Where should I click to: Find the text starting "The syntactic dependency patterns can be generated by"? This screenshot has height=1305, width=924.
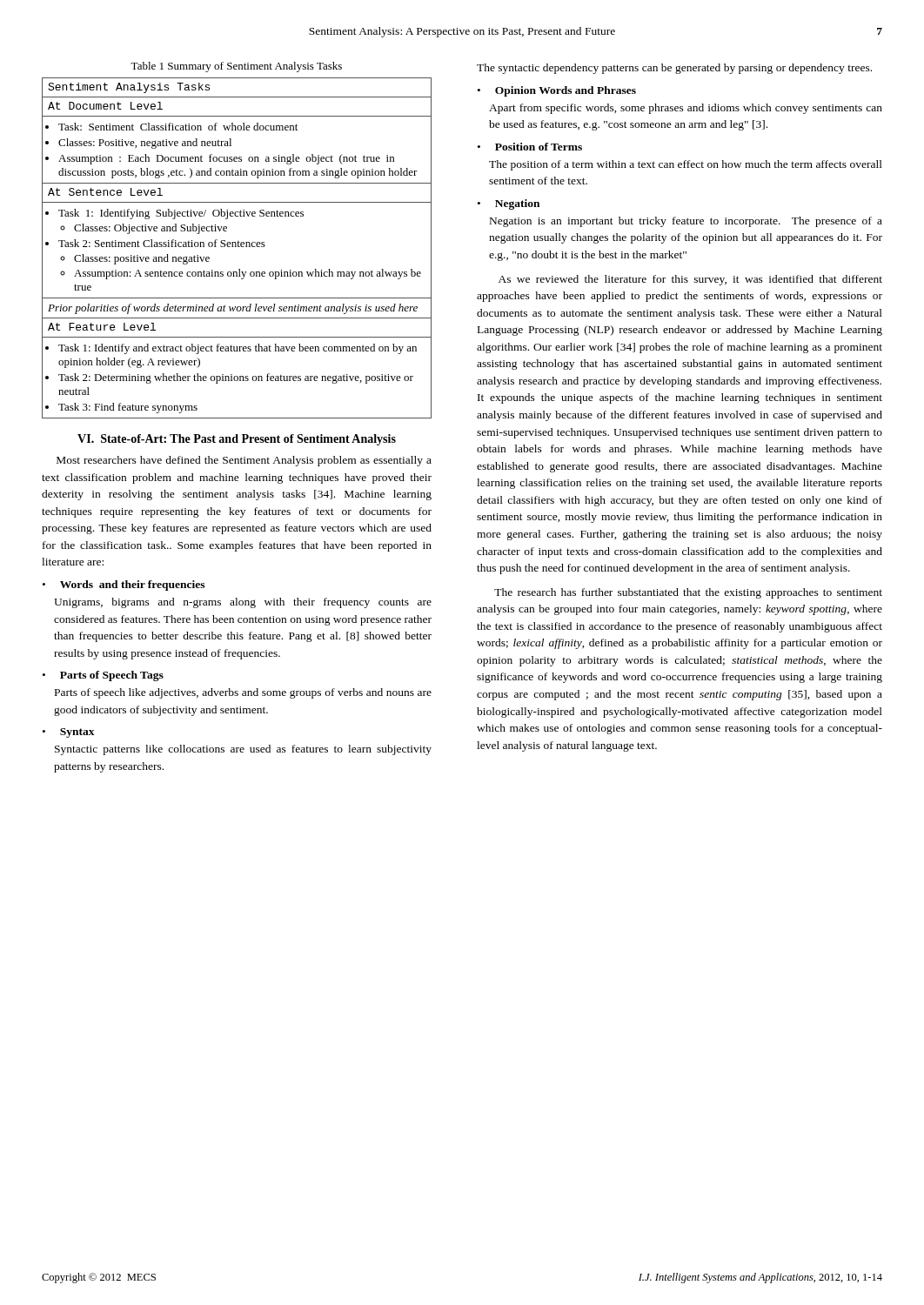tap(675, 67)
